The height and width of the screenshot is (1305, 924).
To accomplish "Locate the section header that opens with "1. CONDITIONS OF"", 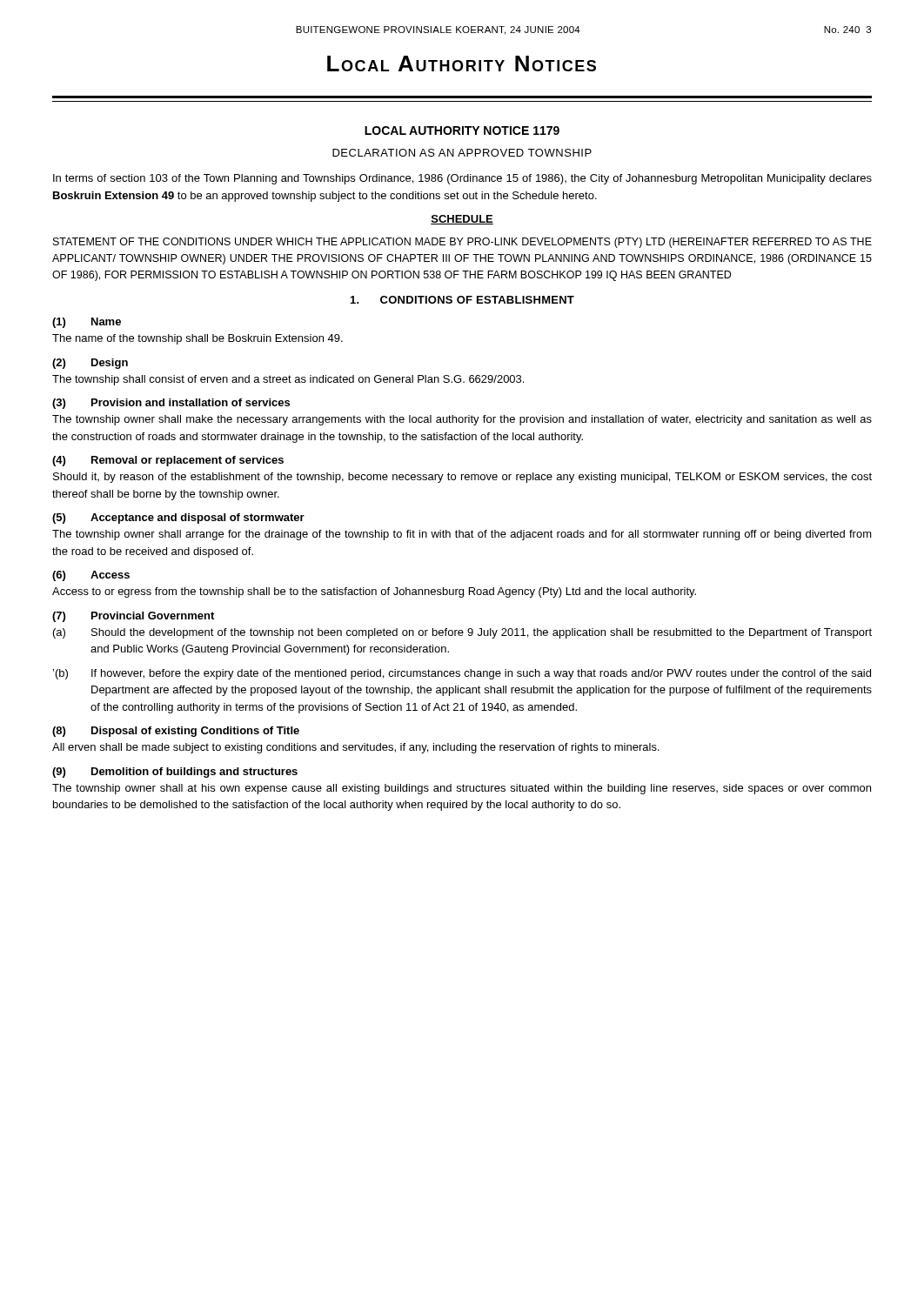I will (x=462, y=300).
